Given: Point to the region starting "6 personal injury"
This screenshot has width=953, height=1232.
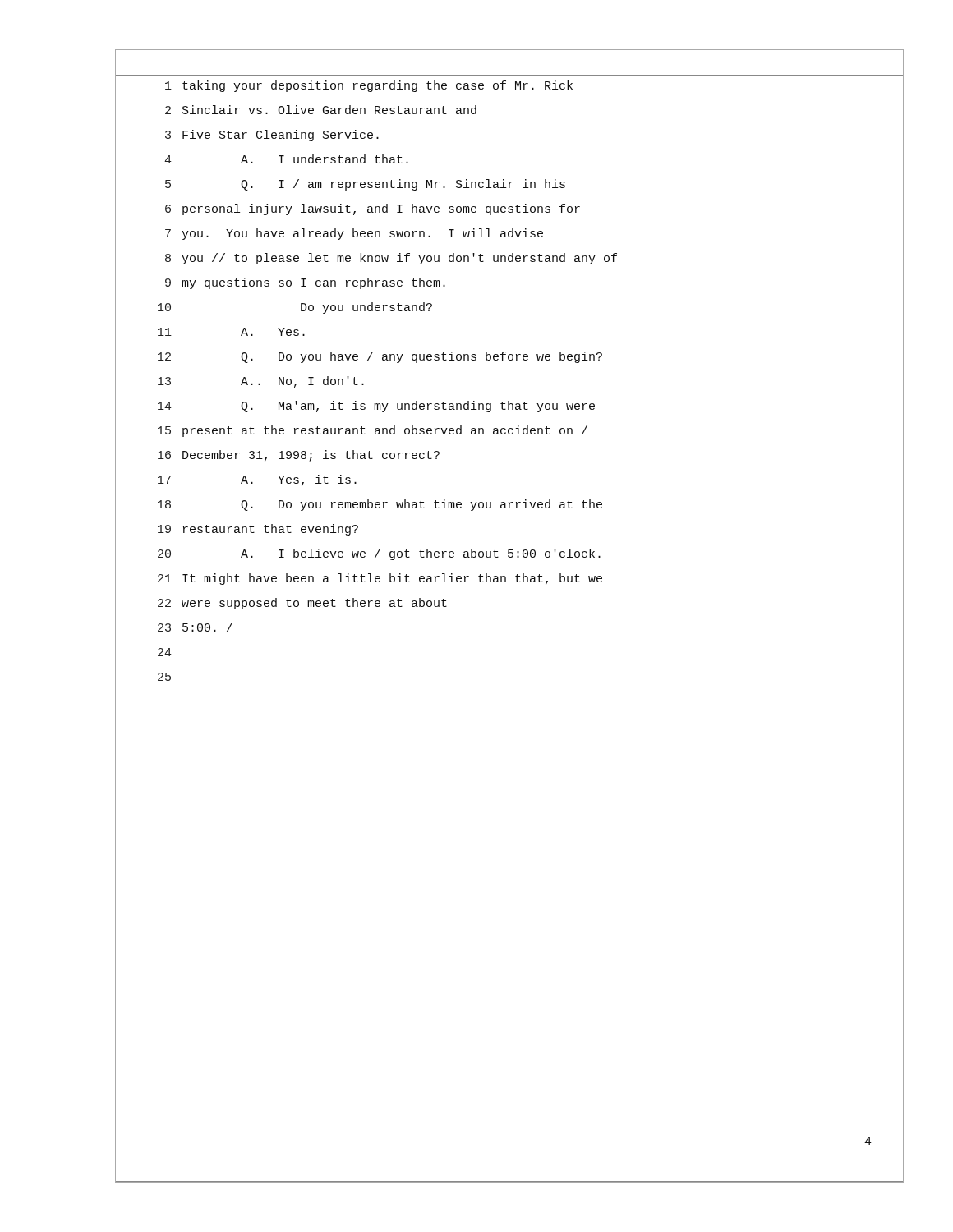Looking at the screenshot, I should click(x=509, y=210).
